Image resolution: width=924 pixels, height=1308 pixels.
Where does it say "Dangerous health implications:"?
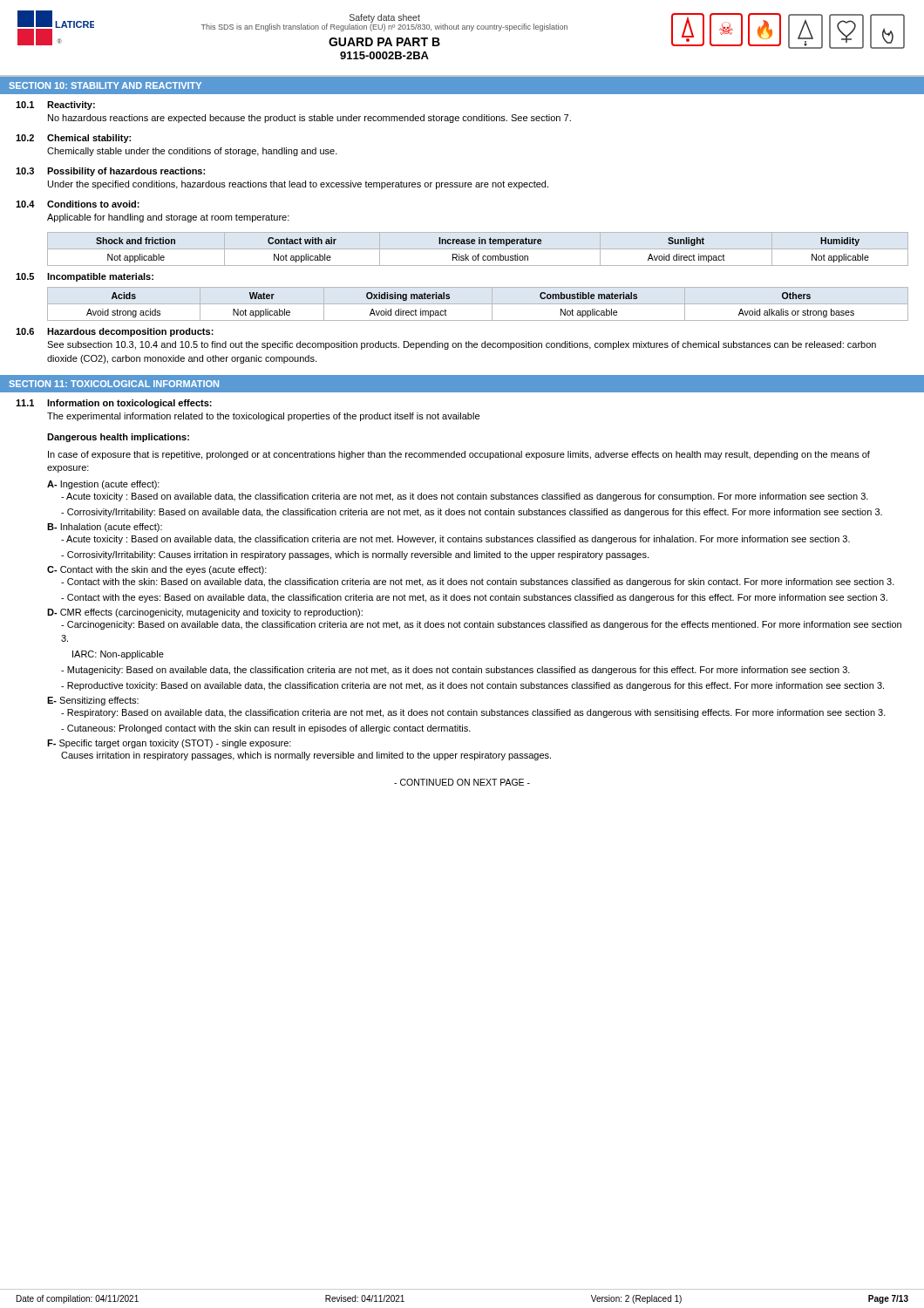tap(118, 438)
